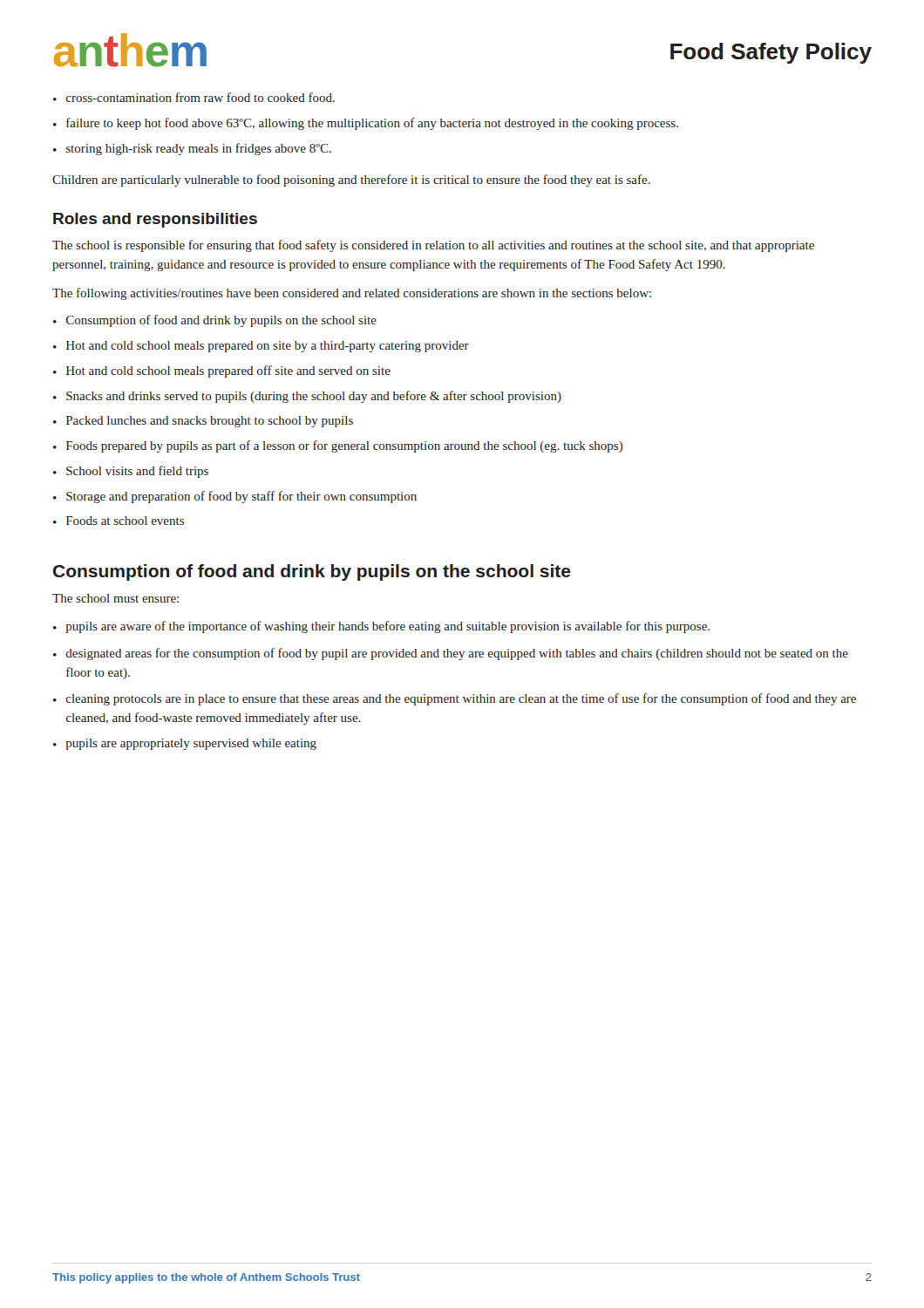Point to "• Foods at school events"
The image size is (924, 1308).
coord(118,522)
